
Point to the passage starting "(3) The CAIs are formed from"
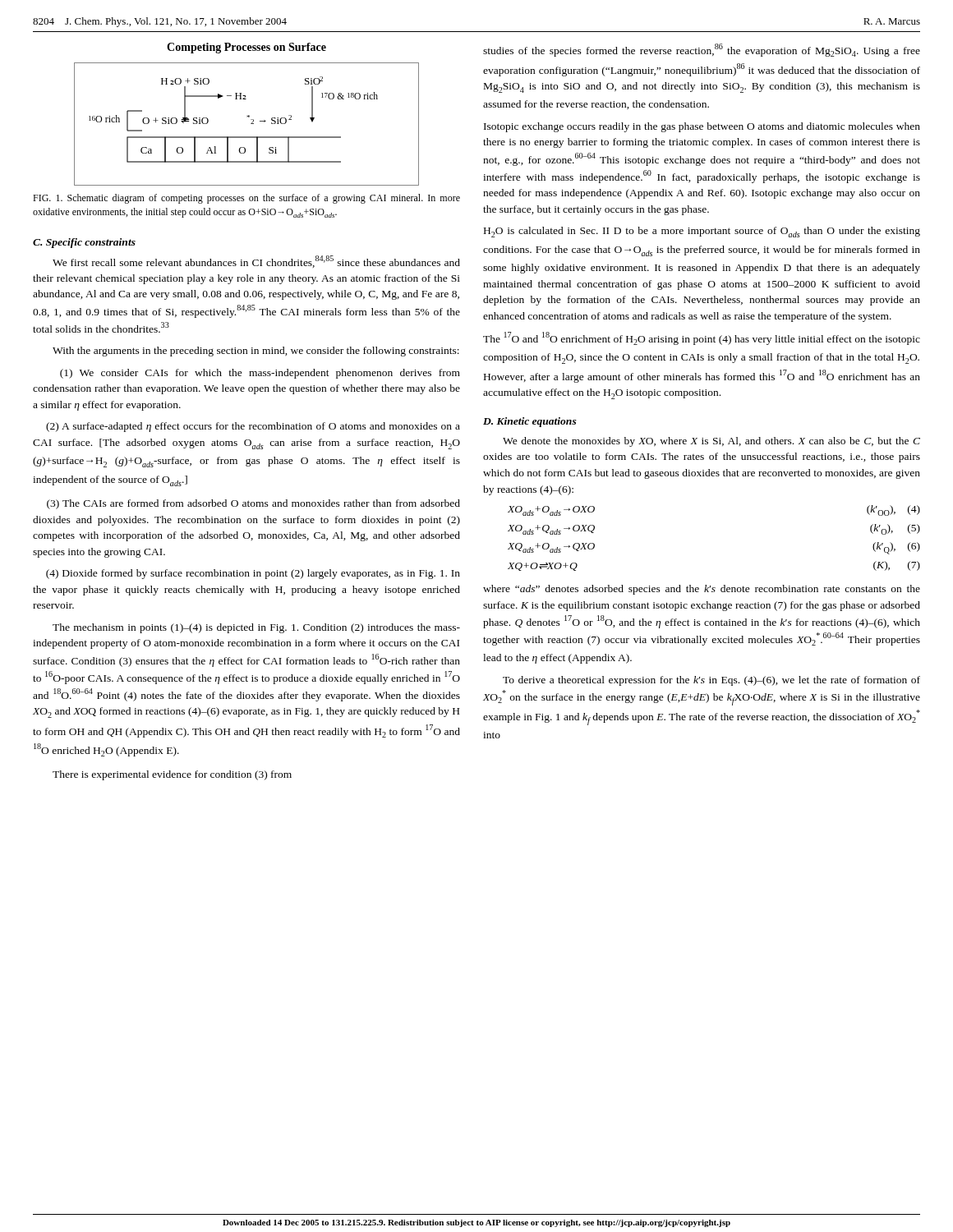point(246,527)
